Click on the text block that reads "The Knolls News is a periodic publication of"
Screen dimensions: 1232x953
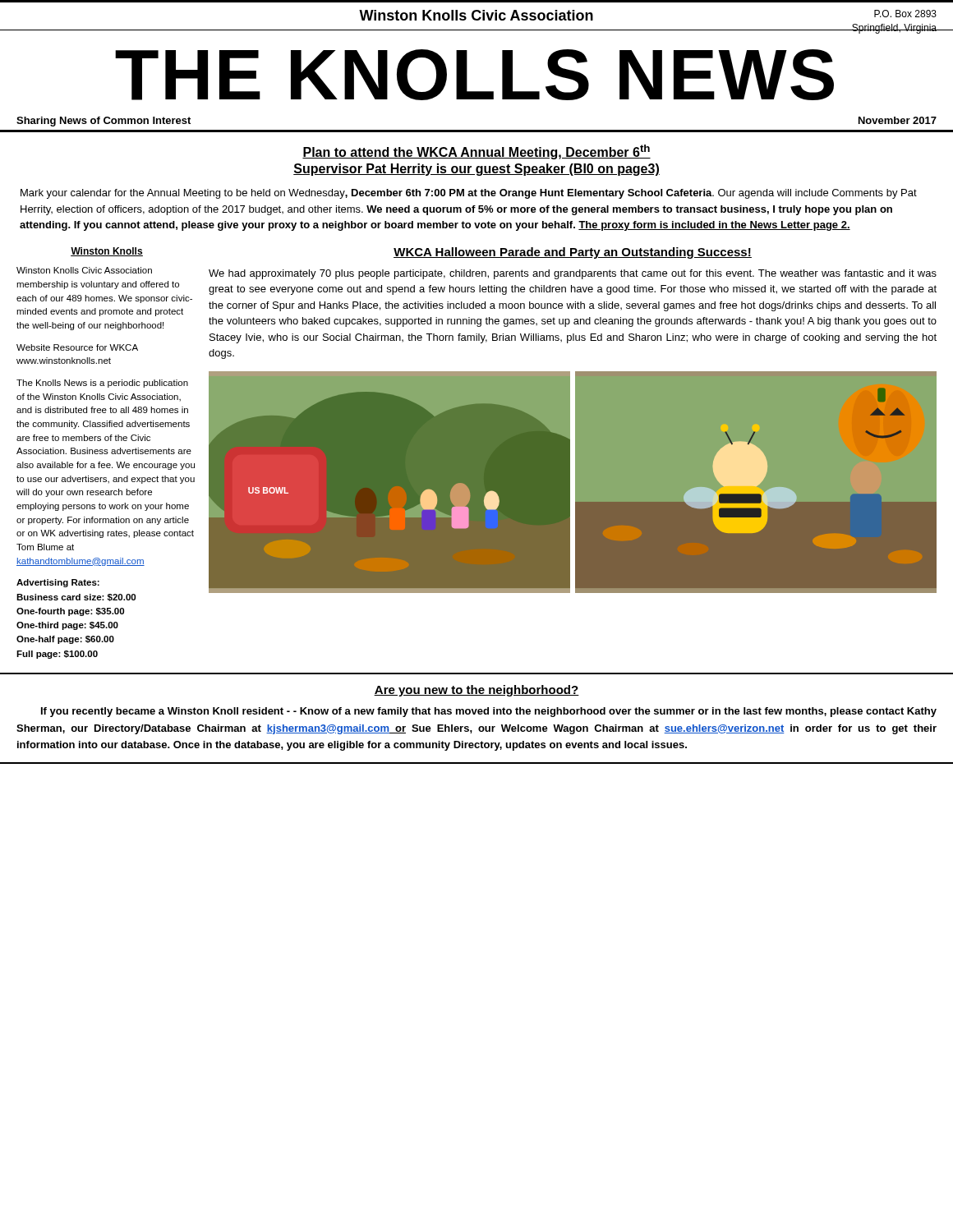[x=107, y=472]
